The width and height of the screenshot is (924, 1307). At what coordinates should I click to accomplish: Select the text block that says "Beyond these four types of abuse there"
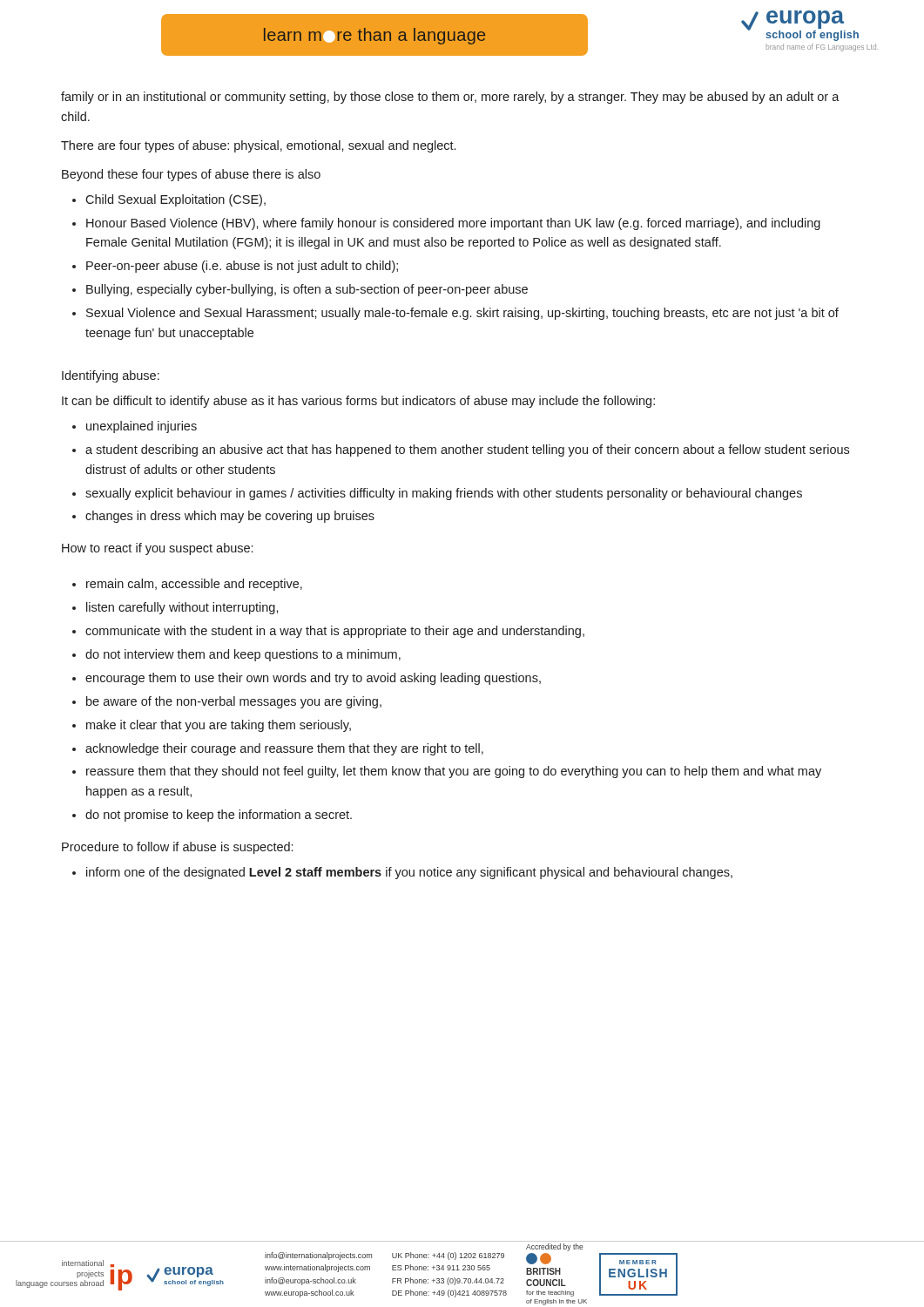pos(191,174)
